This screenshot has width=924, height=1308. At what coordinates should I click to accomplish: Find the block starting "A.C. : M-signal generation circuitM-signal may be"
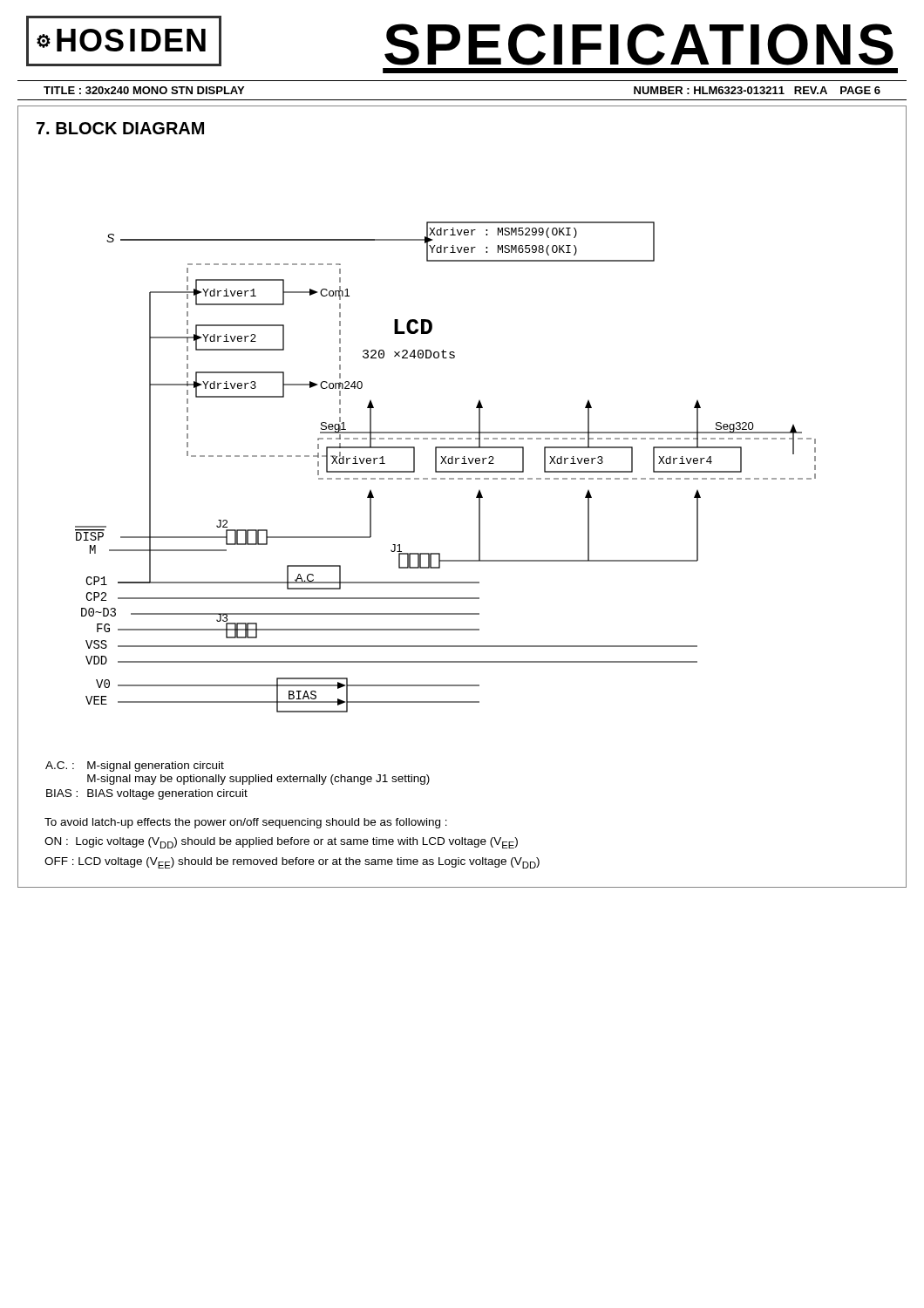point(238,779)
